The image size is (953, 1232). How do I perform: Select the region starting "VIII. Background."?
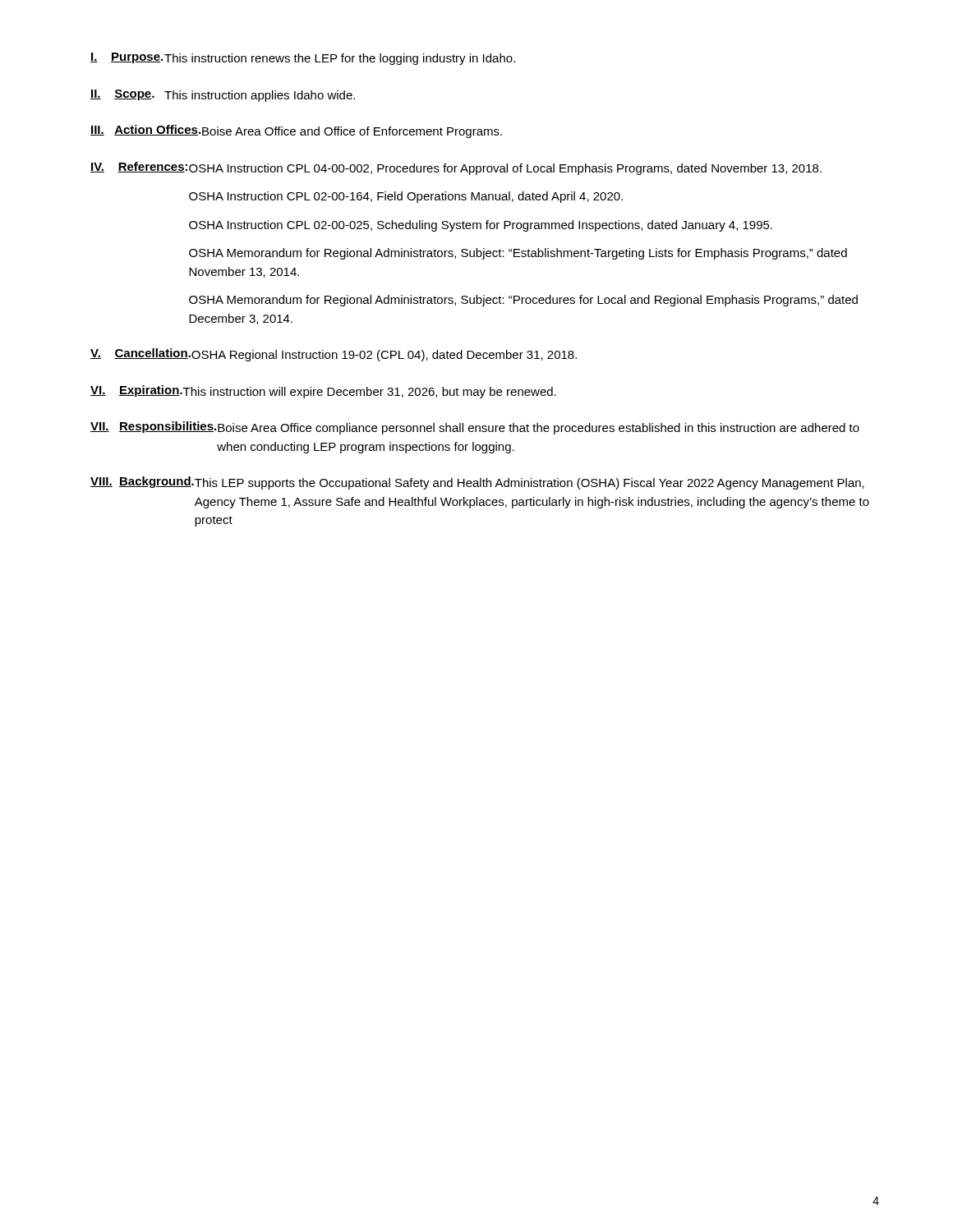[x=142, y=481]
